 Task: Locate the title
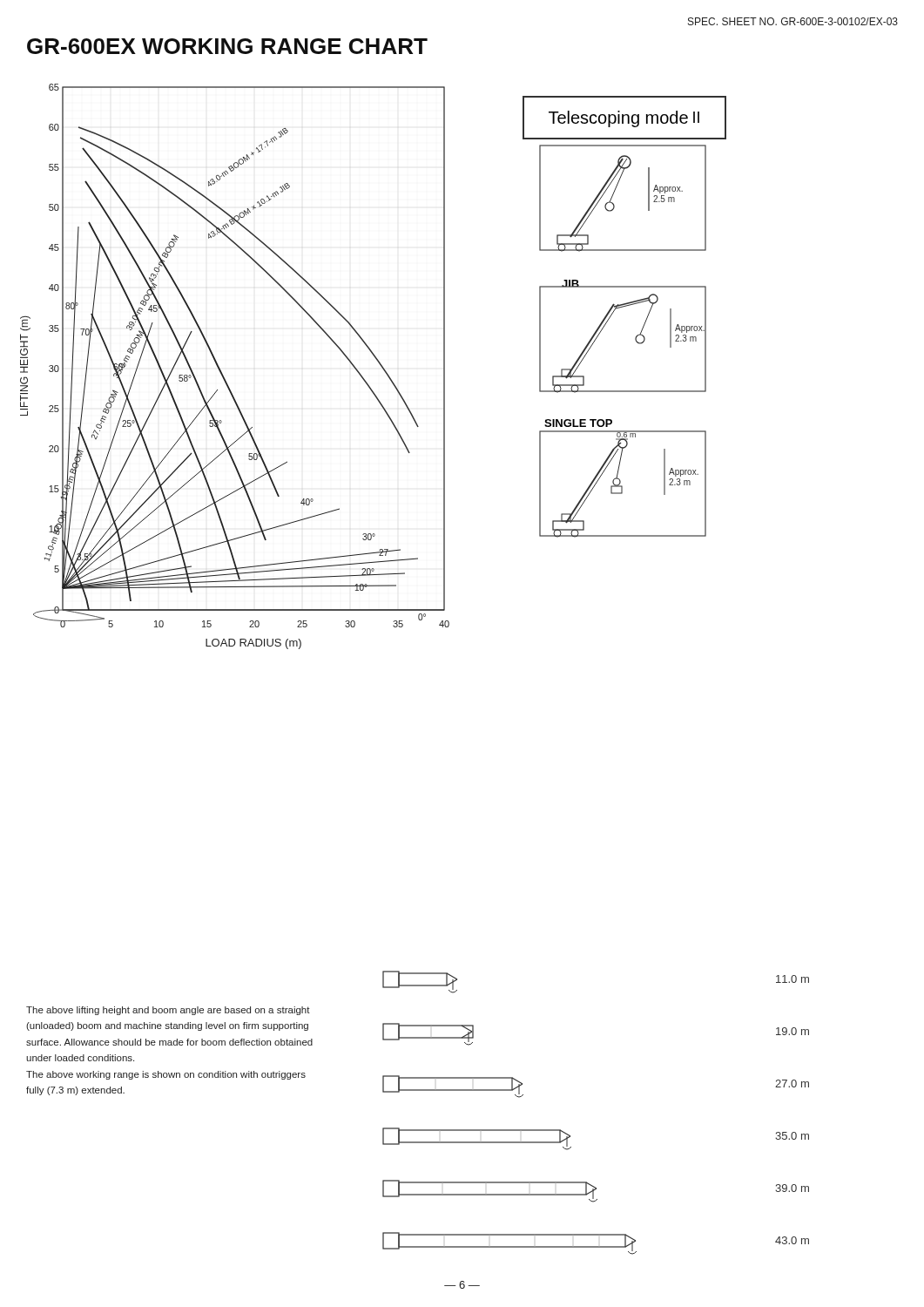coord(227,46)
